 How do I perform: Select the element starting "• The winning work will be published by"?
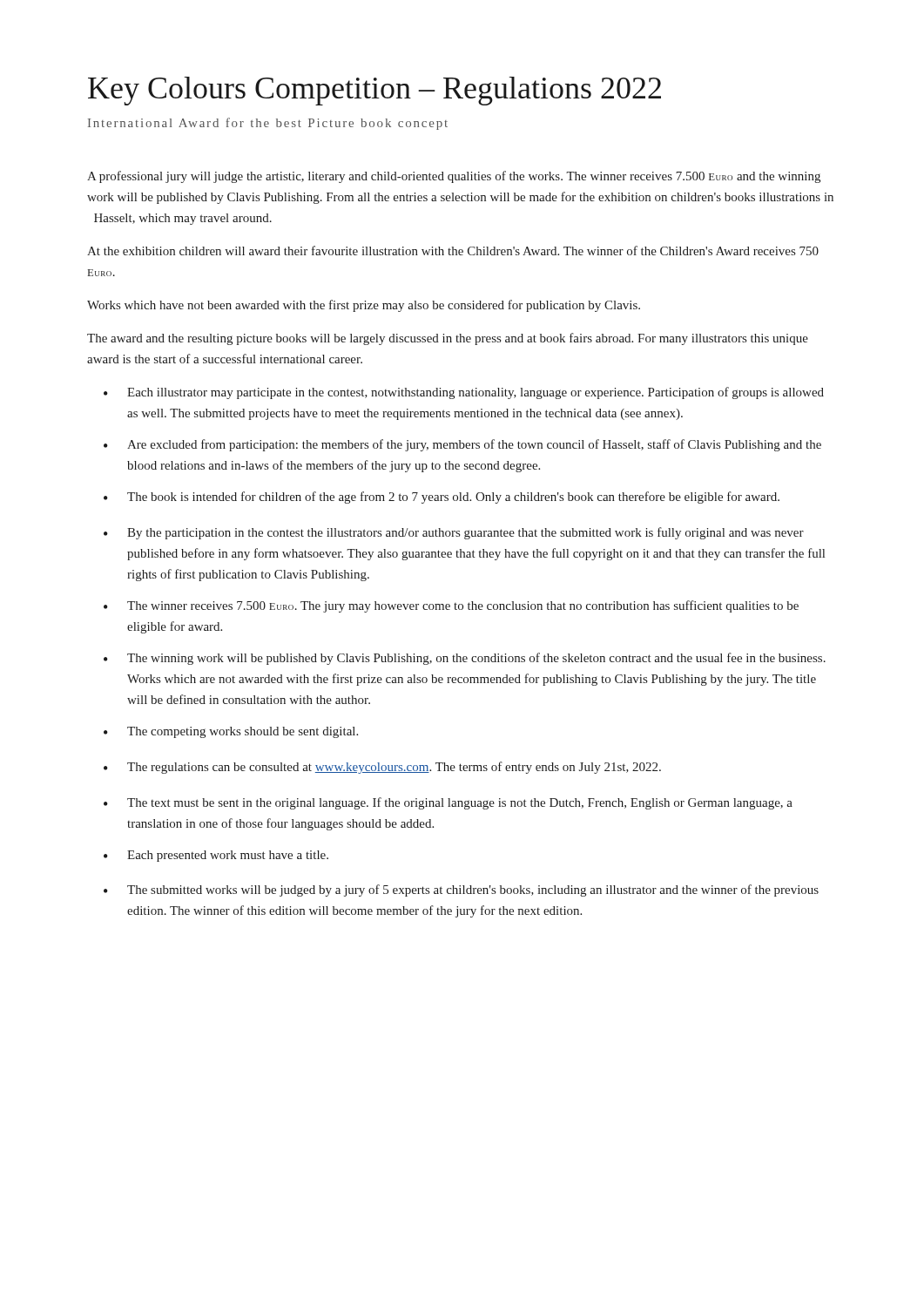click(470, 679)
